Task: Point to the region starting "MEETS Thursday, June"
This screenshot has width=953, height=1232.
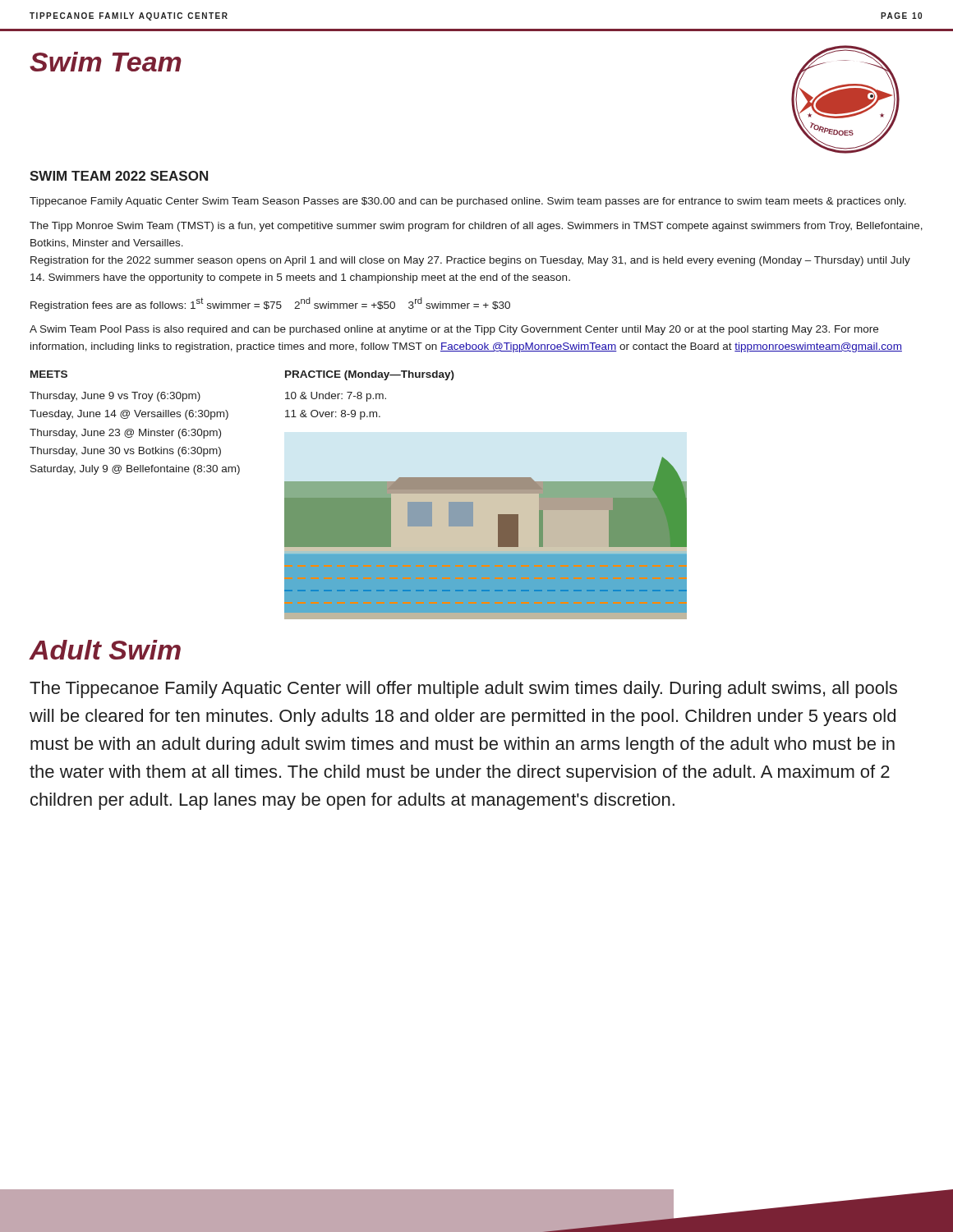Action: click(x=157, y=420)
